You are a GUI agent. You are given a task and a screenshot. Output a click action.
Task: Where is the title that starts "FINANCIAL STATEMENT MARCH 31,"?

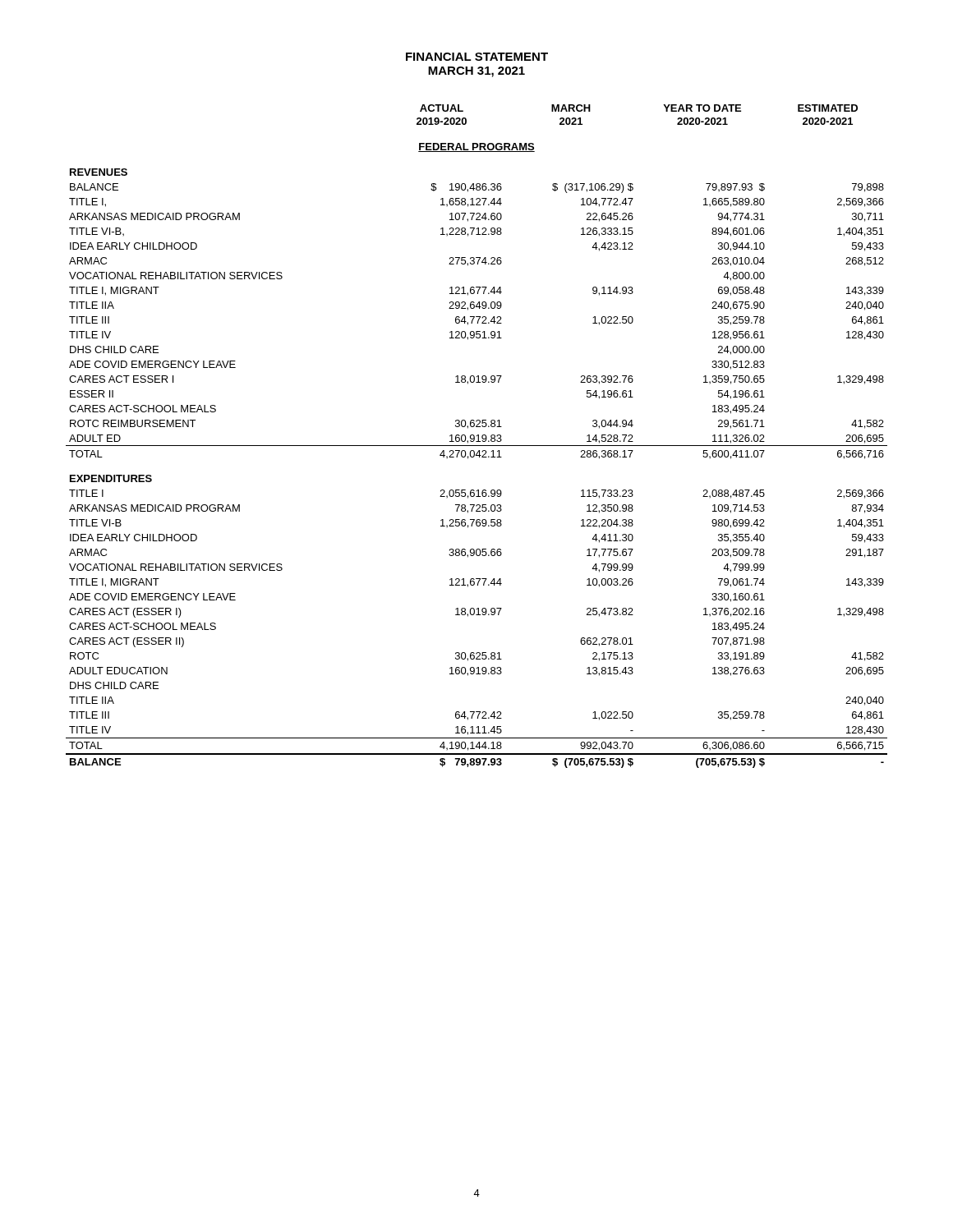coord(476,63)
